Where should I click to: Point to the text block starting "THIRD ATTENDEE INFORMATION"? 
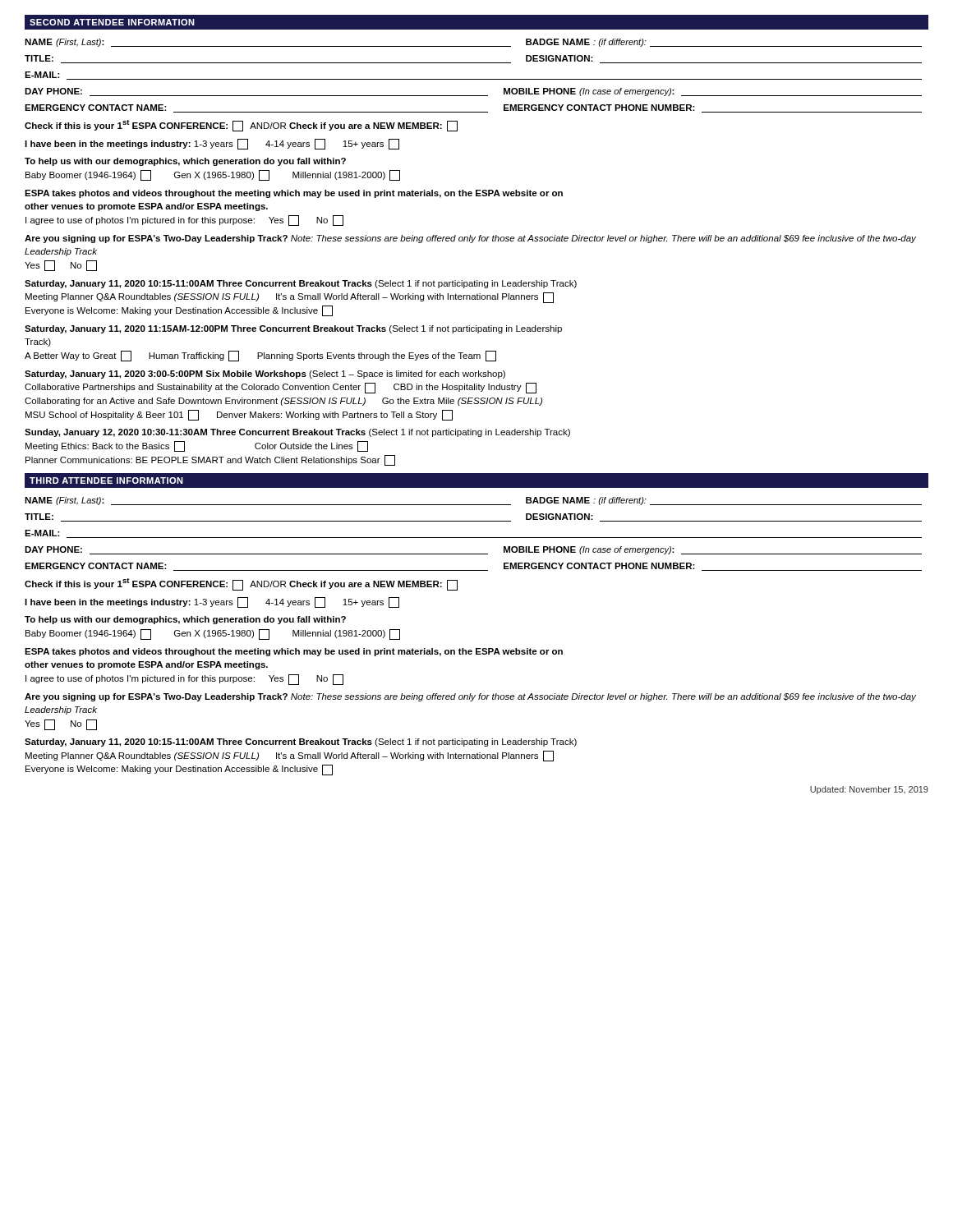[x=107, y=481]
